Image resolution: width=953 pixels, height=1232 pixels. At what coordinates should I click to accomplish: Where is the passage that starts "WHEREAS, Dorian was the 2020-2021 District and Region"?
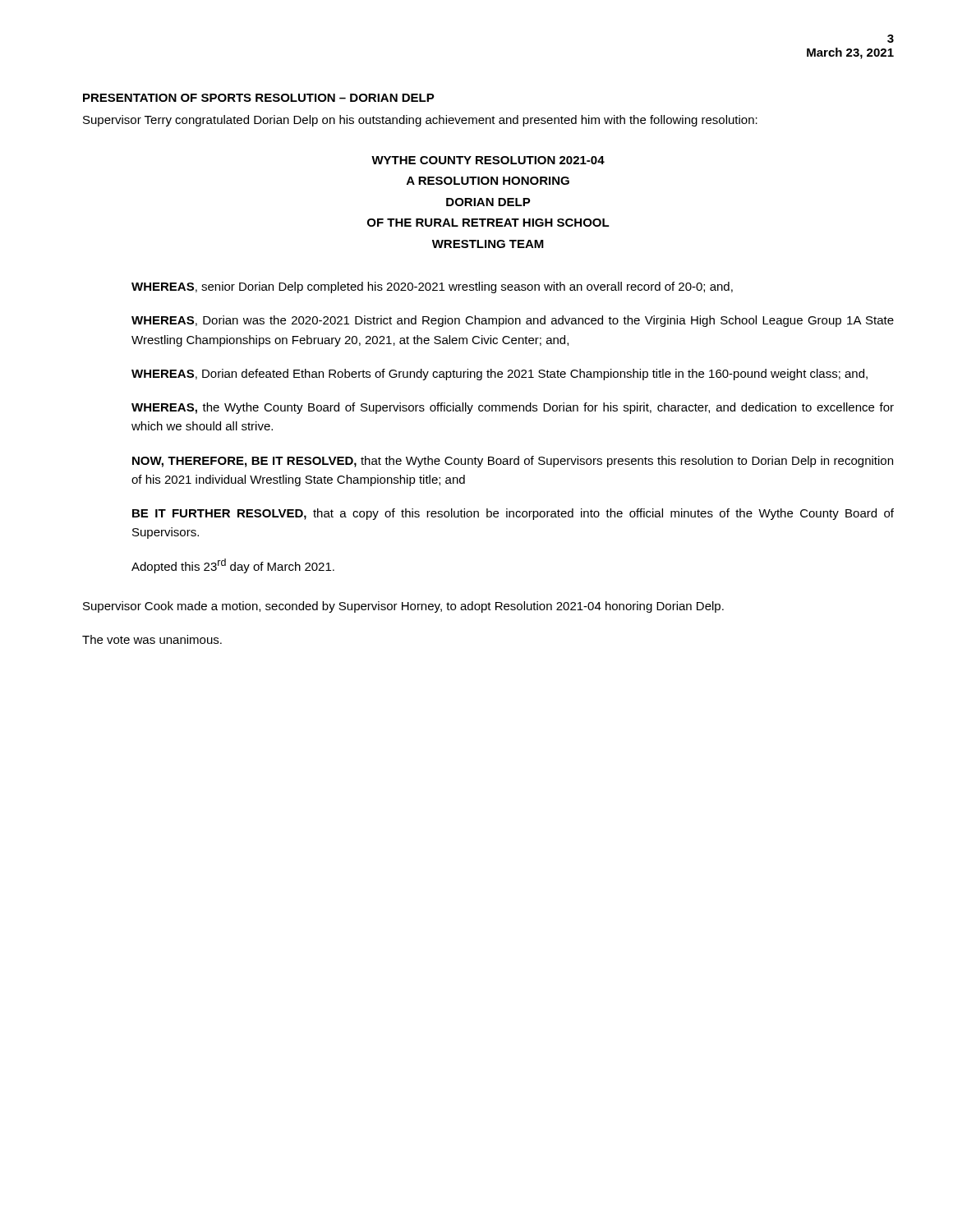pos(513,330)
